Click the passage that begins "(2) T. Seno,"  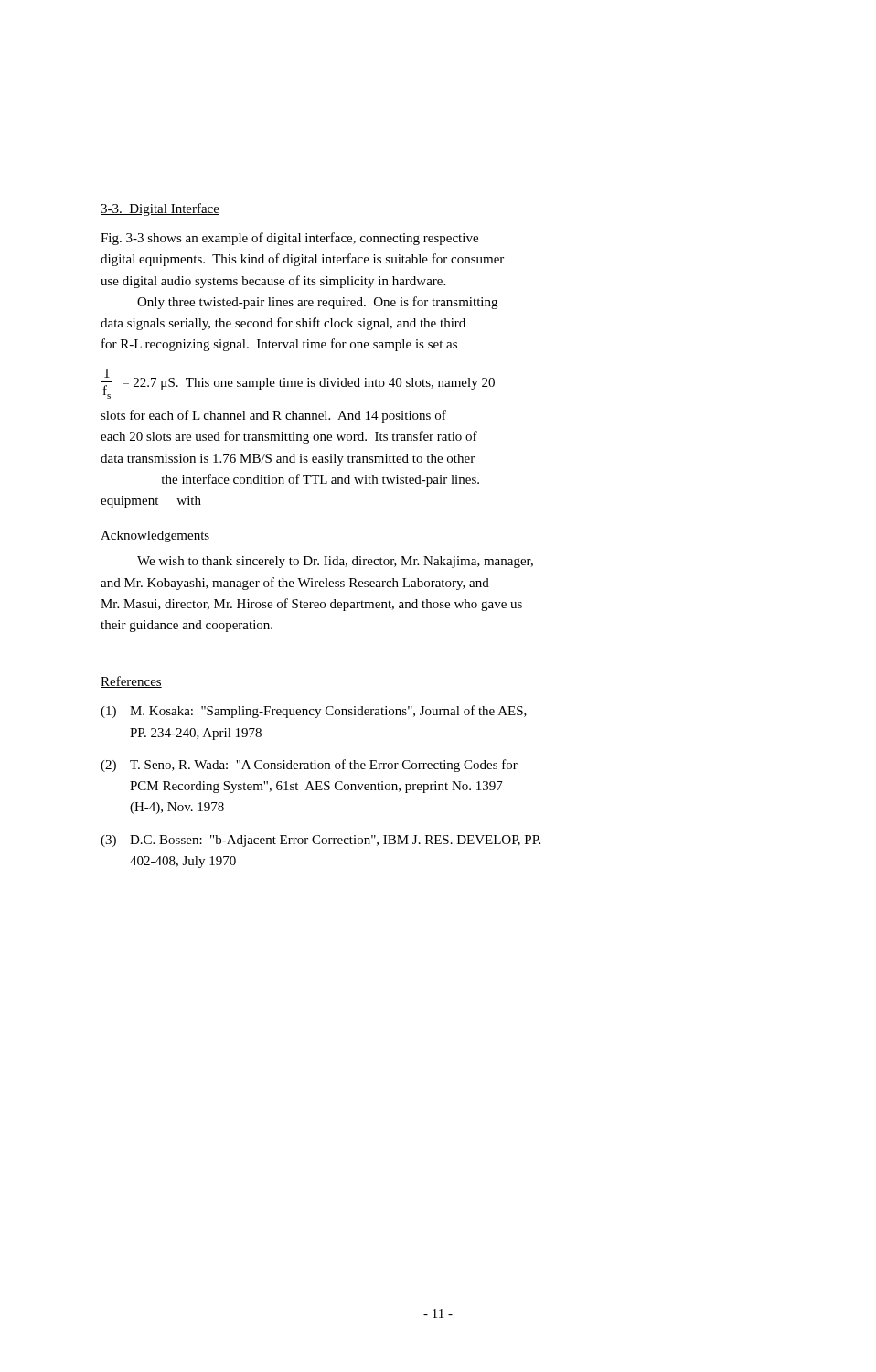click(x=309, y=786)
